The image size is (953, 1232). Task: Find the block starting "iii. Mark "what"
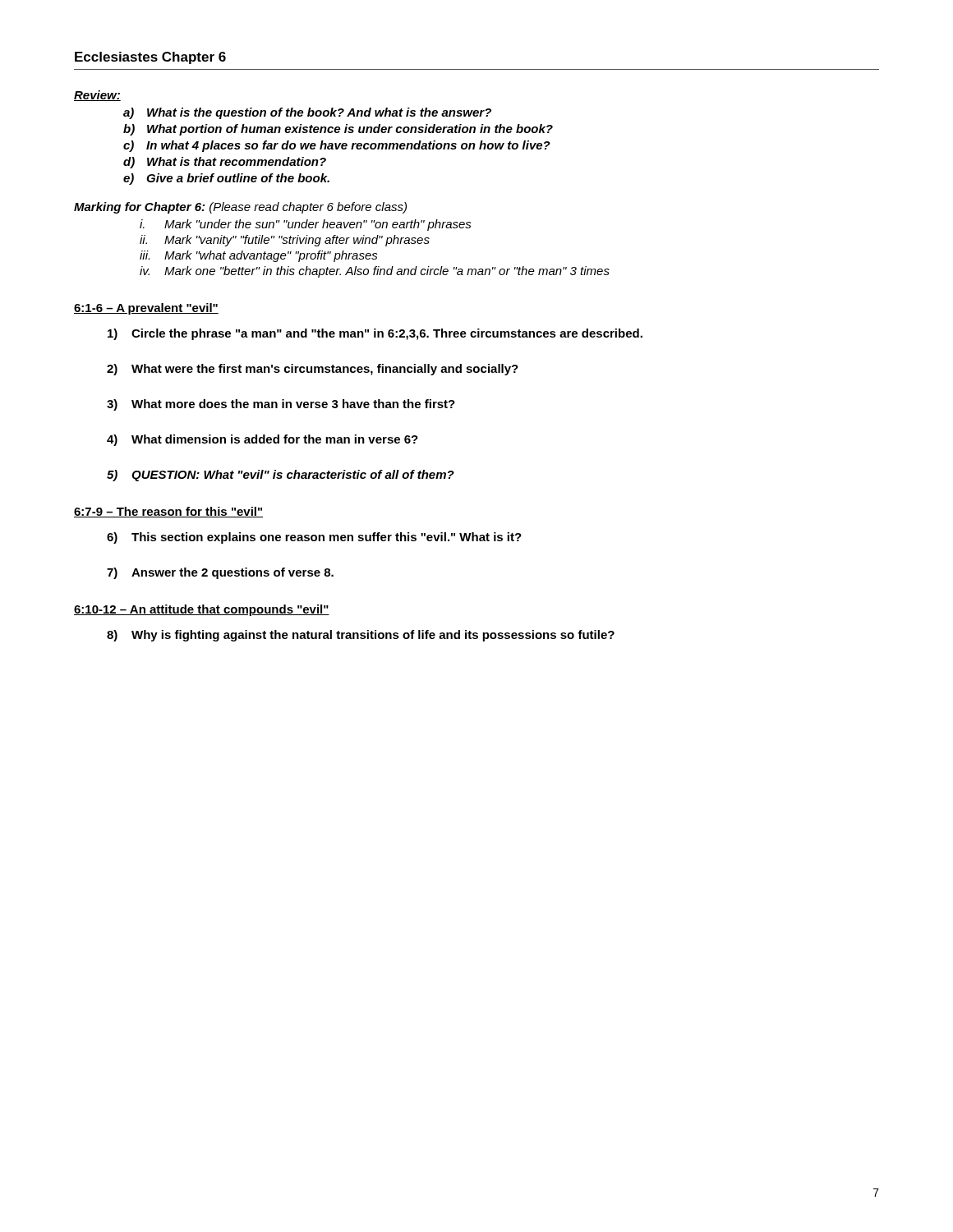(x=259, y=255)
